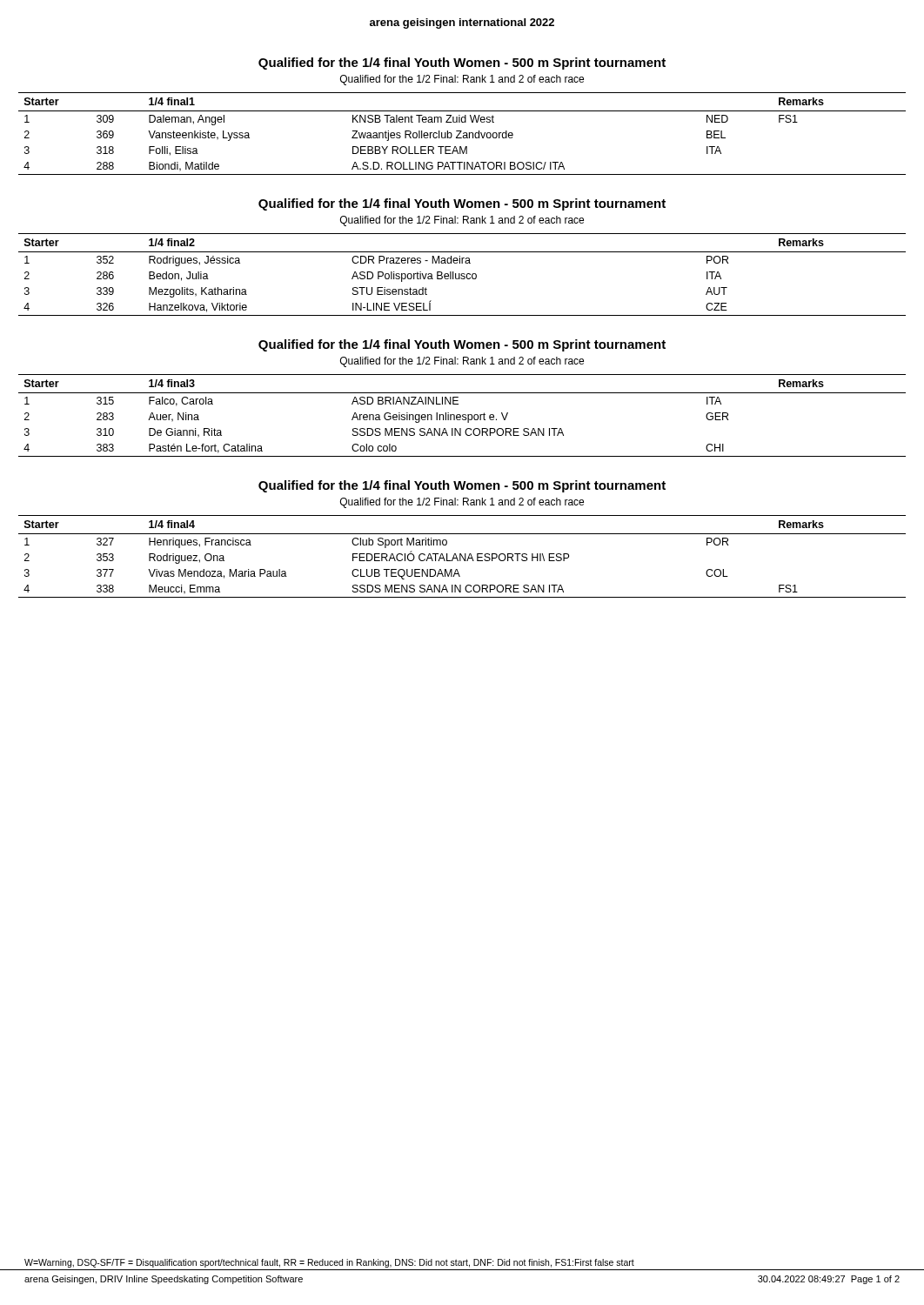Locate the table with the text "Bedon, Julia"

coord(462,275)
